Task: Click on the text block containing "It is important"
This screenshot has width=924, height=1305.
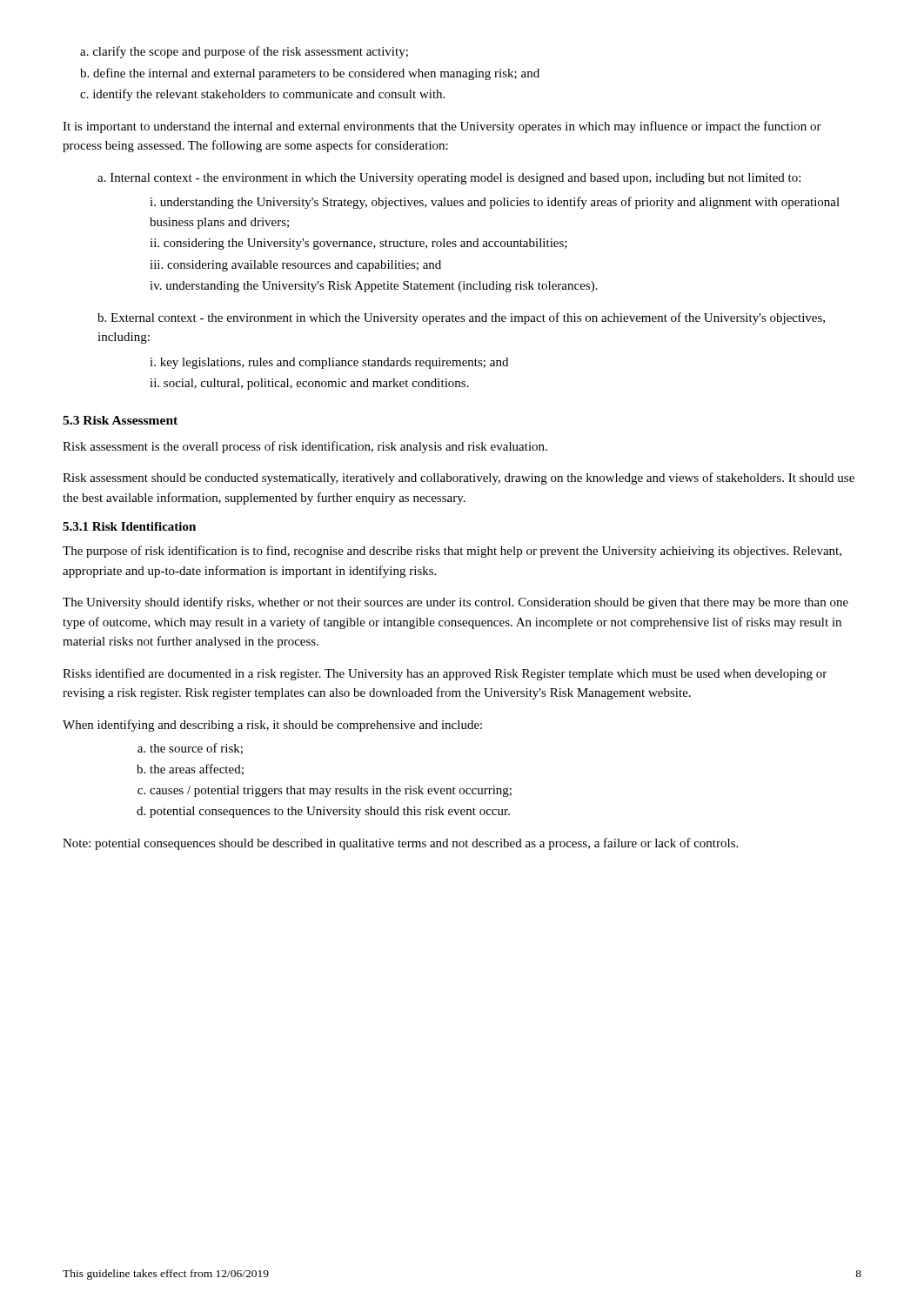Action: [442, 136]
